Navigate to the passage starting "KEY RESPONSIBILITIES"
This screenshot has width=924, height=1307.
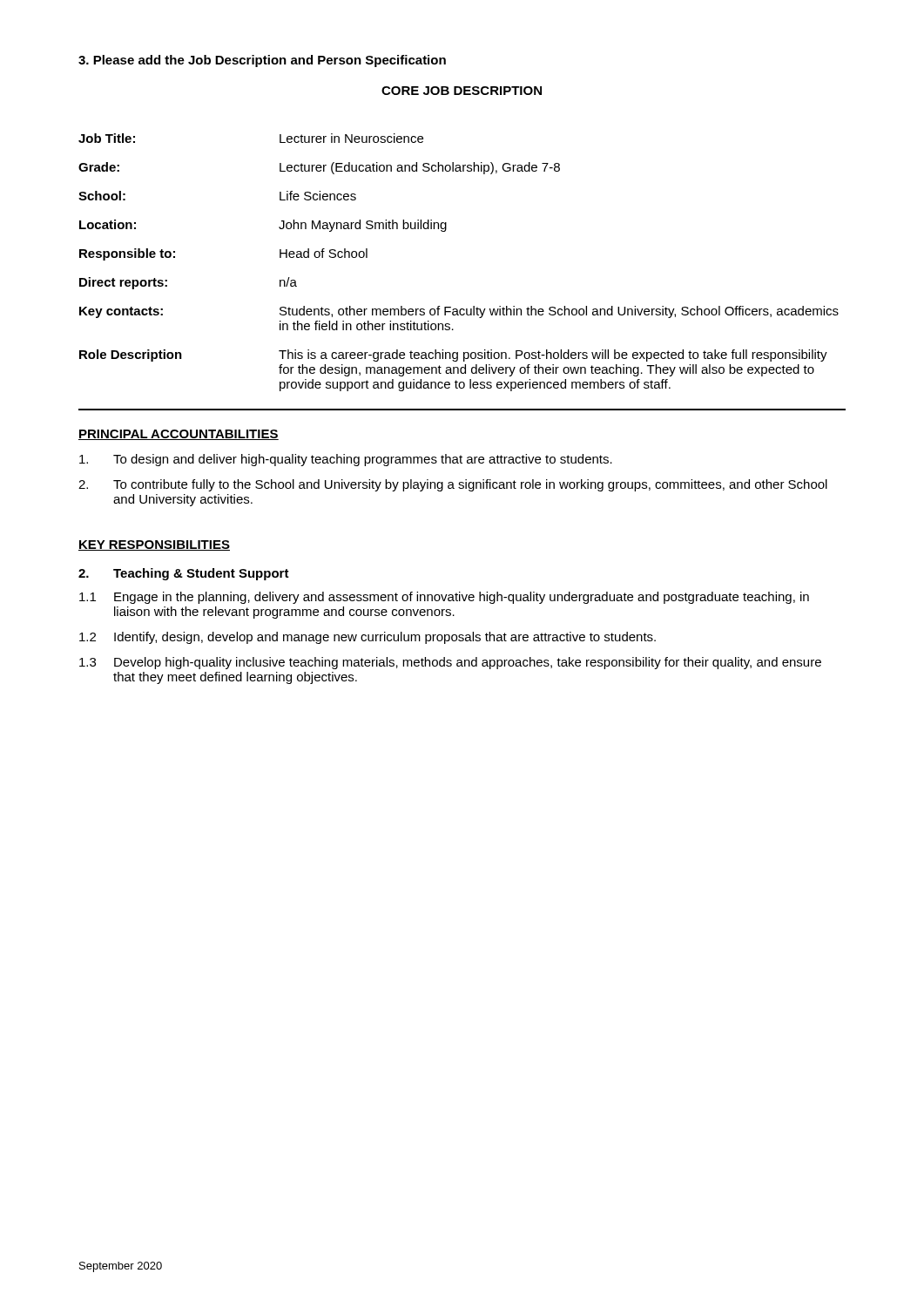click(x=154, y=544)
